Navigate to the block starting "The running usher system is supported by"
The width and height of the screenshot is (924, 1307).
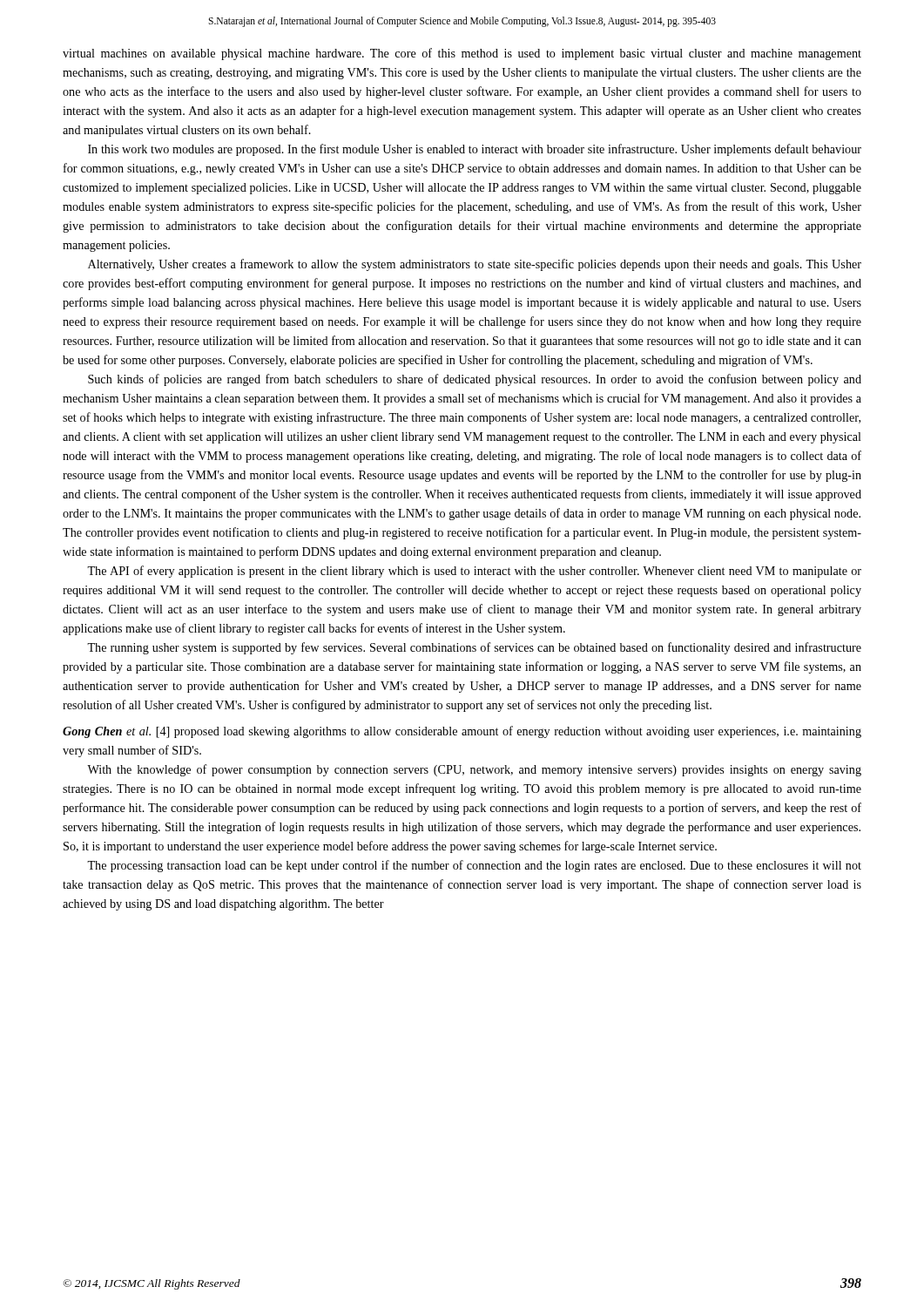click(x=462, y=676)
